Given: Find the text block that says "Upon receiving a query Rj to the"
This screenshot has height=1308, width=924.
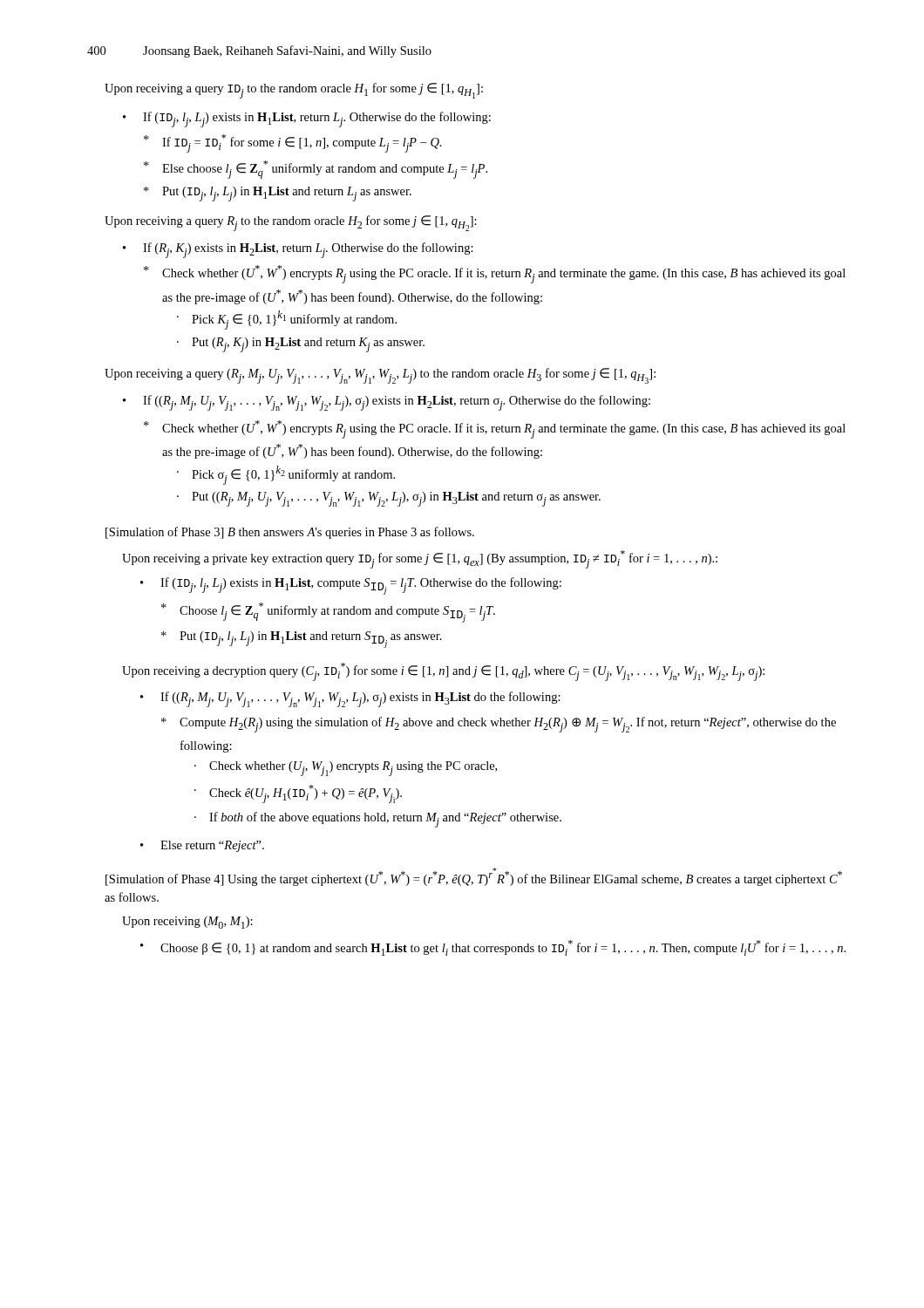Looking at the screenshot, I should (291, 223).
